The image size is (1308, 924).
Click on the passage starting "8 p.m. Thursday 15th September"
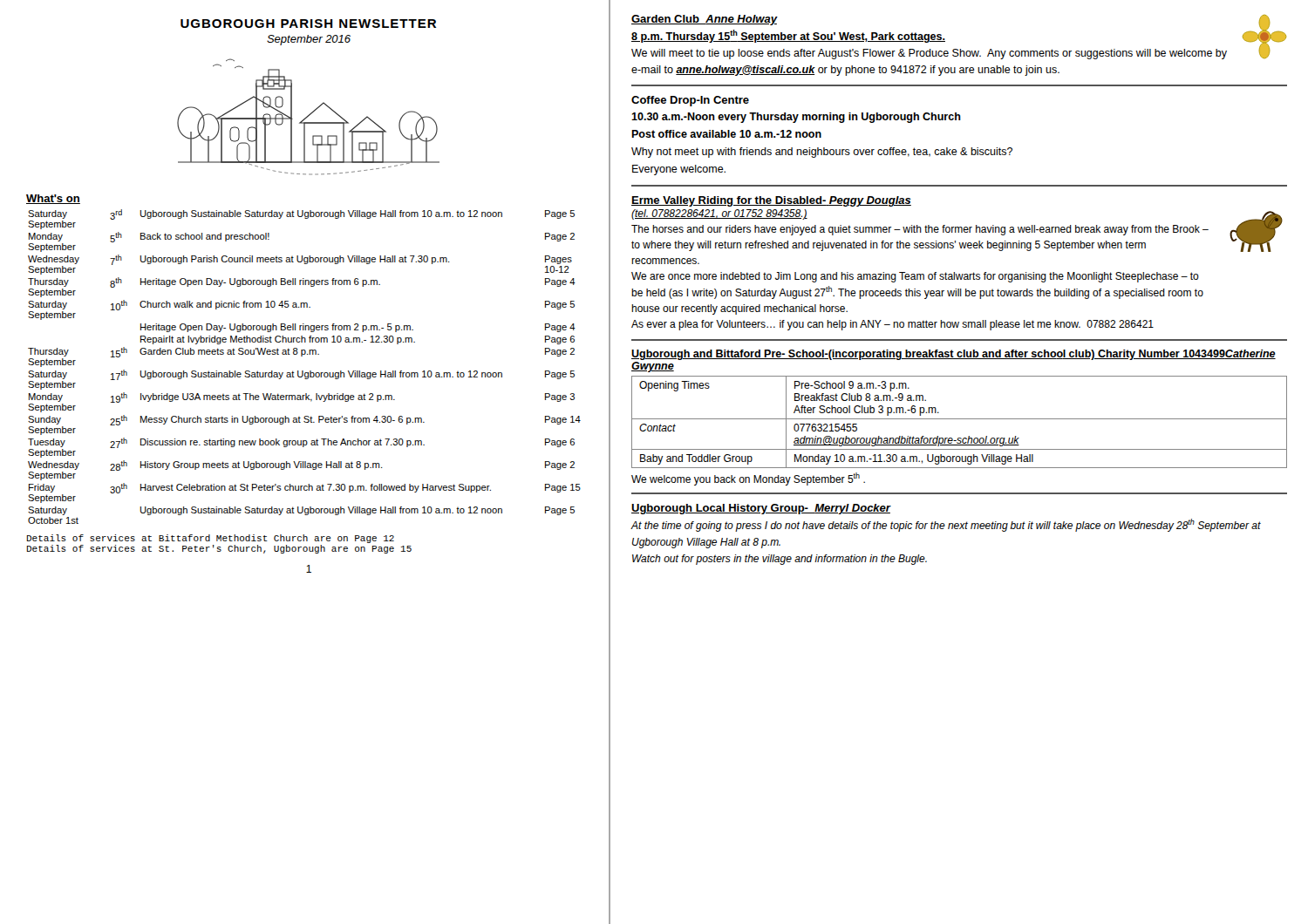pyautogui.click(x=929, y=52)
